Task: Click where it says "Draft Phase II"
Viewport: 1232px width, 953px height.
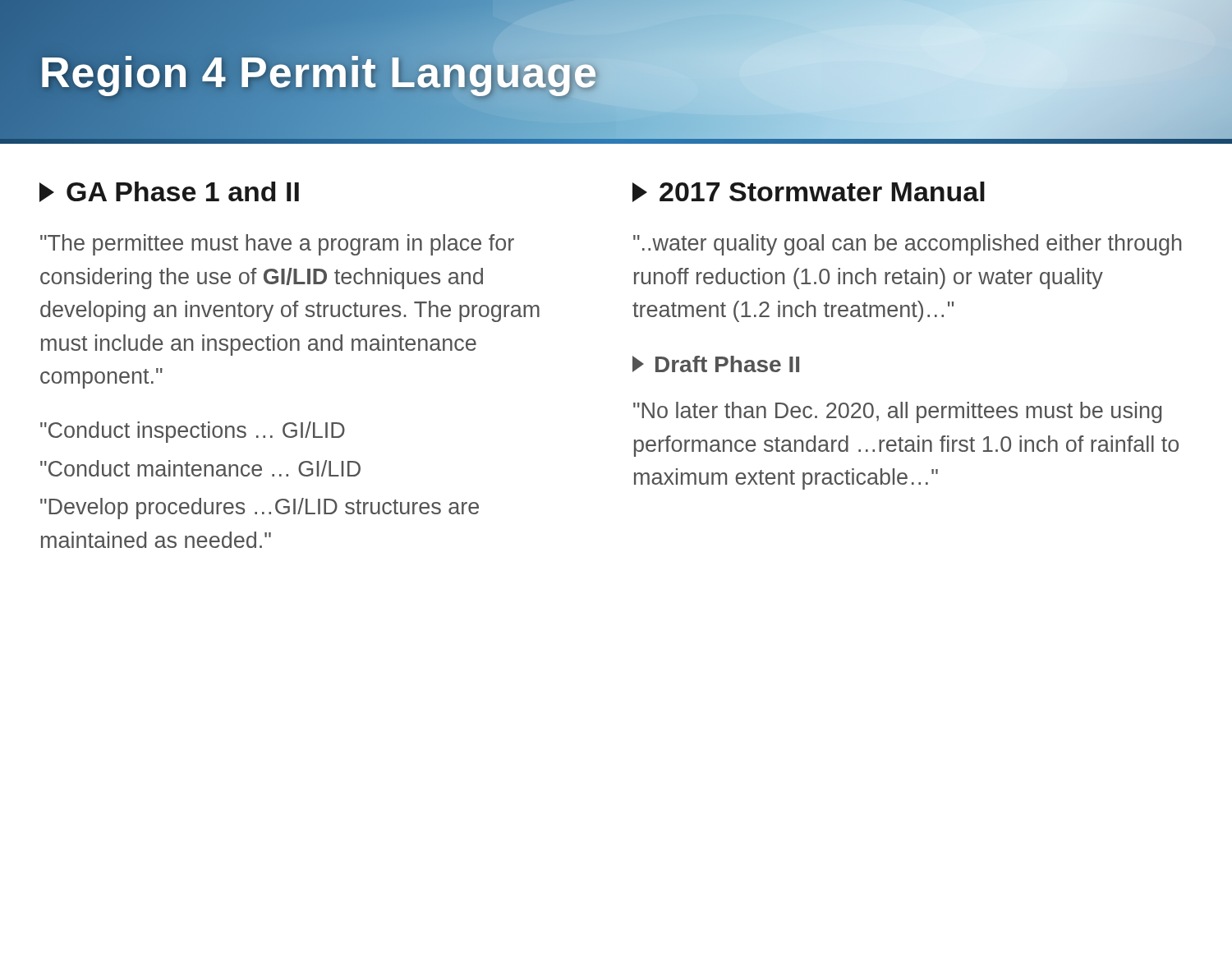Action: coord(717,365)
